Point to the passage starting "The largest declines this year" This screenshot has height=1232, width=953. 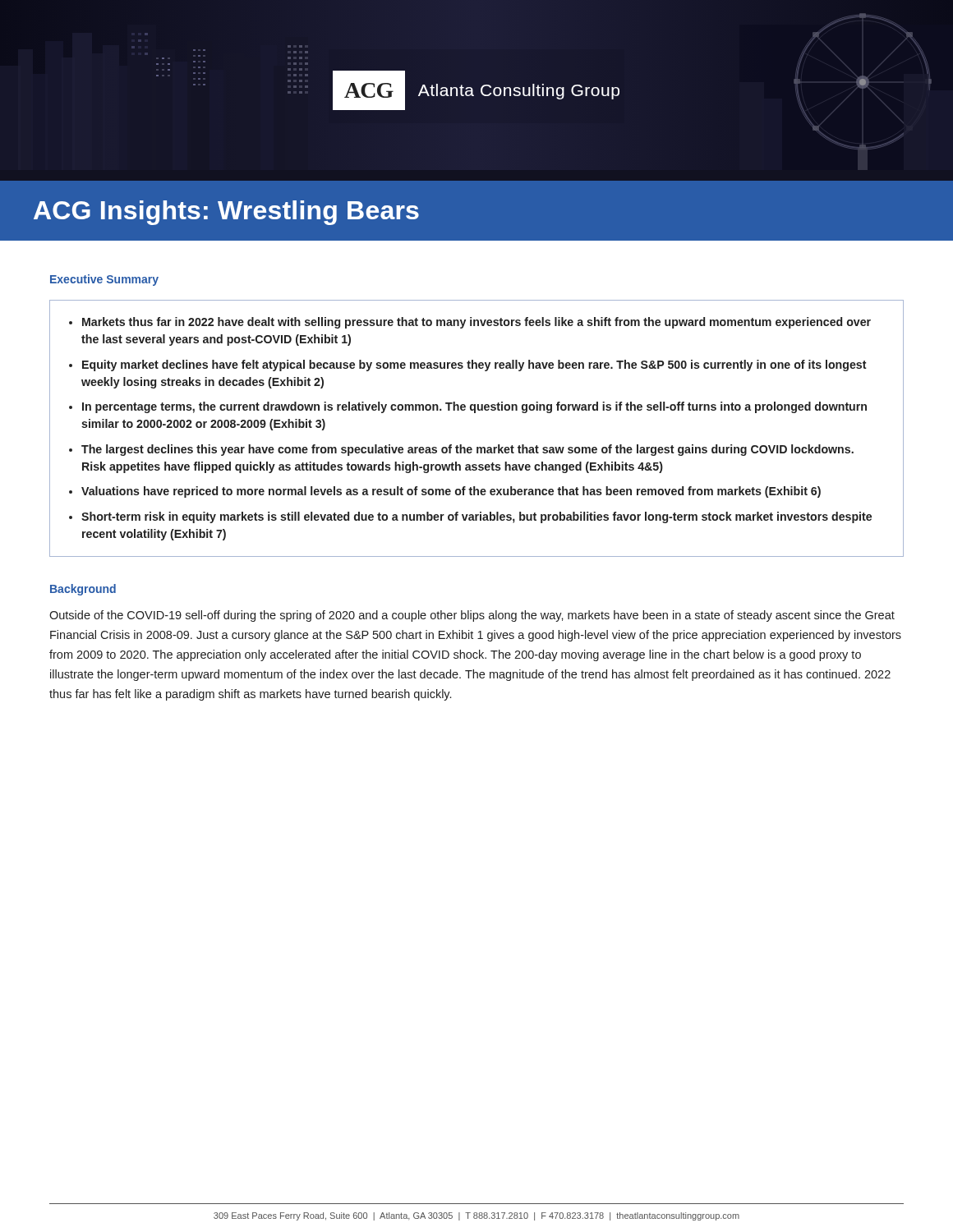468,458
